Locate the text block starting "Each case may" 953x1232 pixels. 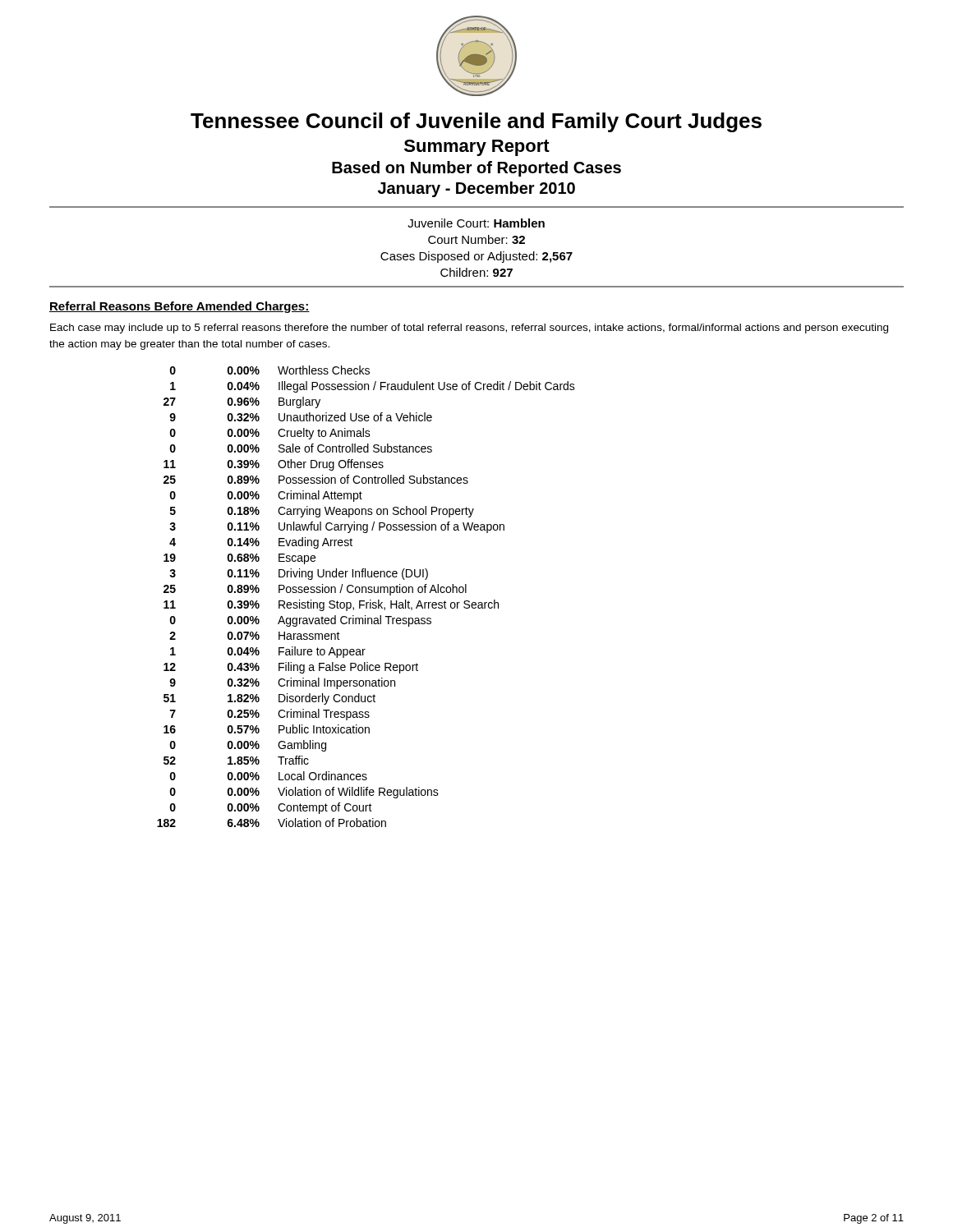click(x=469, y=336)
